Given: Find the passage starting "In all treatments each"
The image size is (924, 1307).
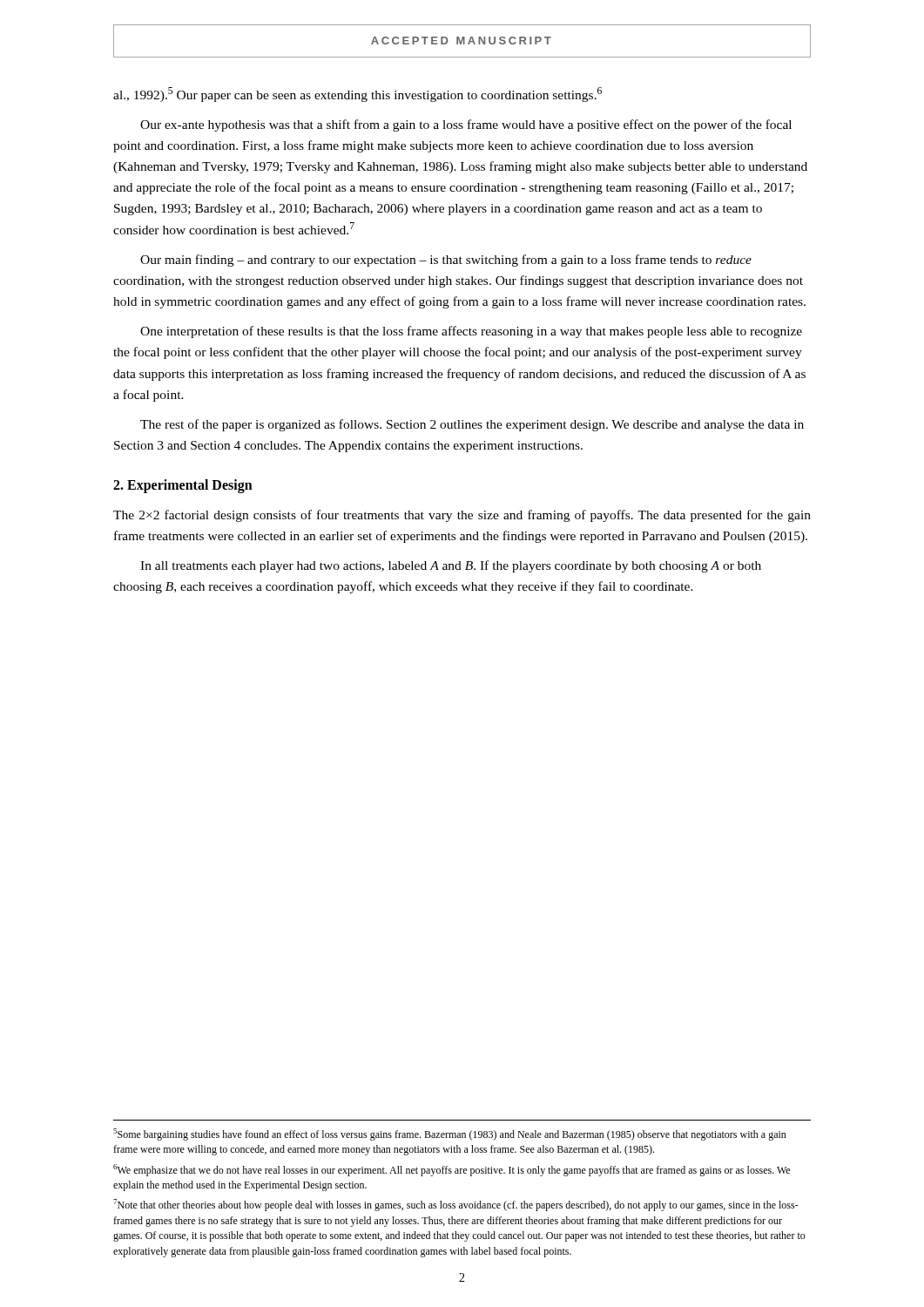Looking at the screenshot, I should (x=437, y=576).
